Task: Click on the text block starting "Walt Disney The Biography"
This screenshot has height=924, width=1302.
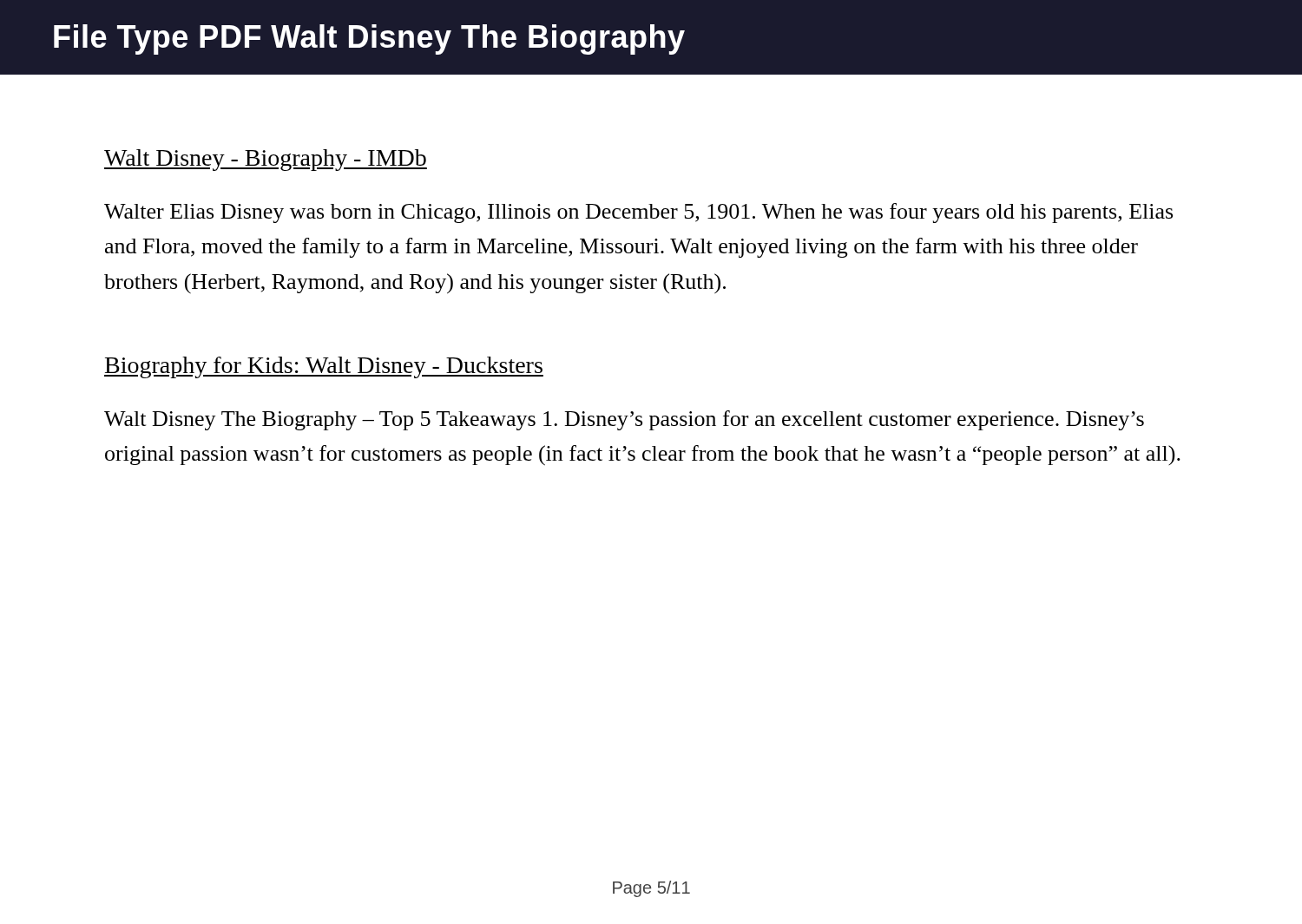Action: tap(651, 437)
